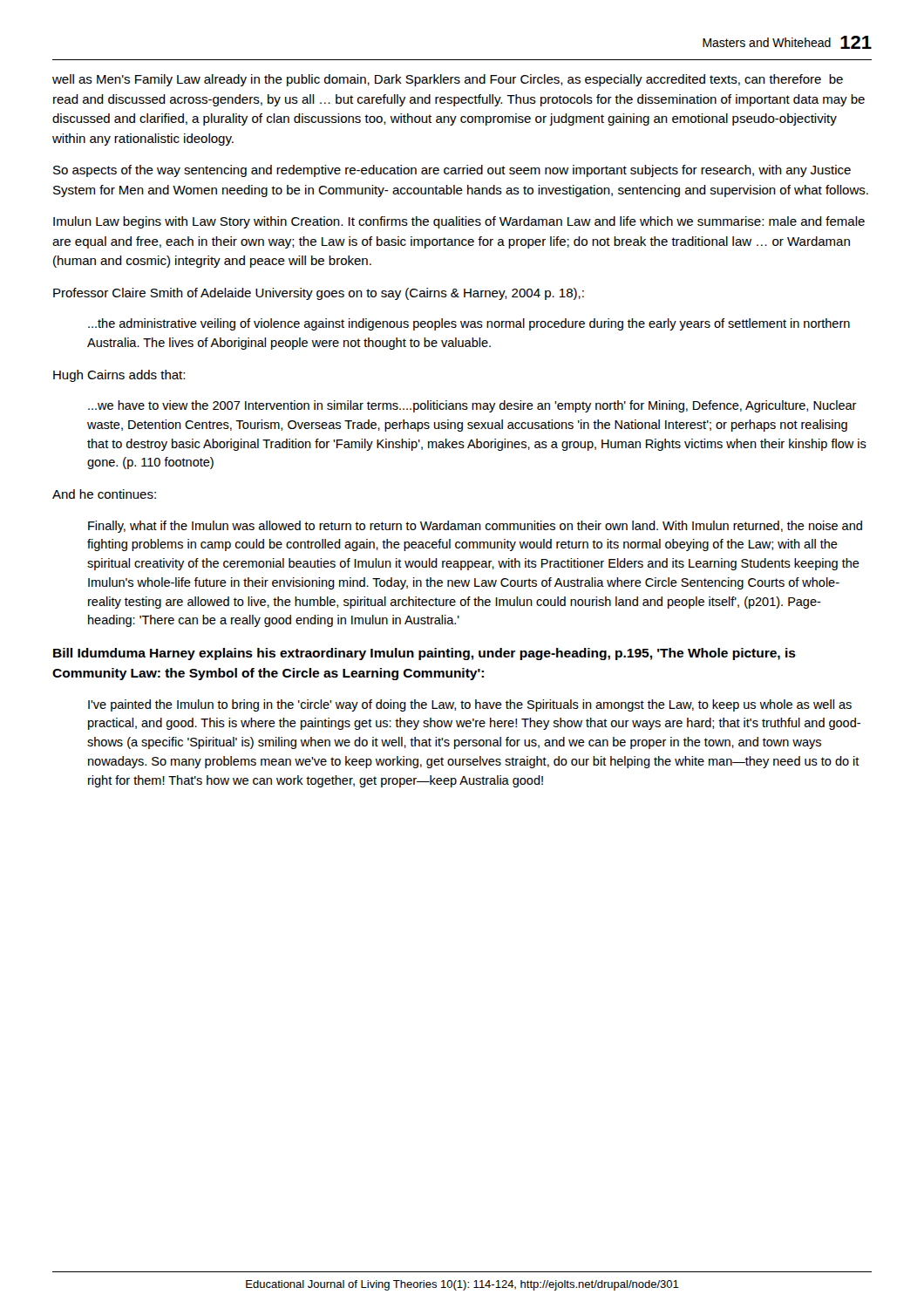Locate the block of text that opens with "Imulun Law begins"
Viewport: 924px width, 1308px height.
[459, 241]
